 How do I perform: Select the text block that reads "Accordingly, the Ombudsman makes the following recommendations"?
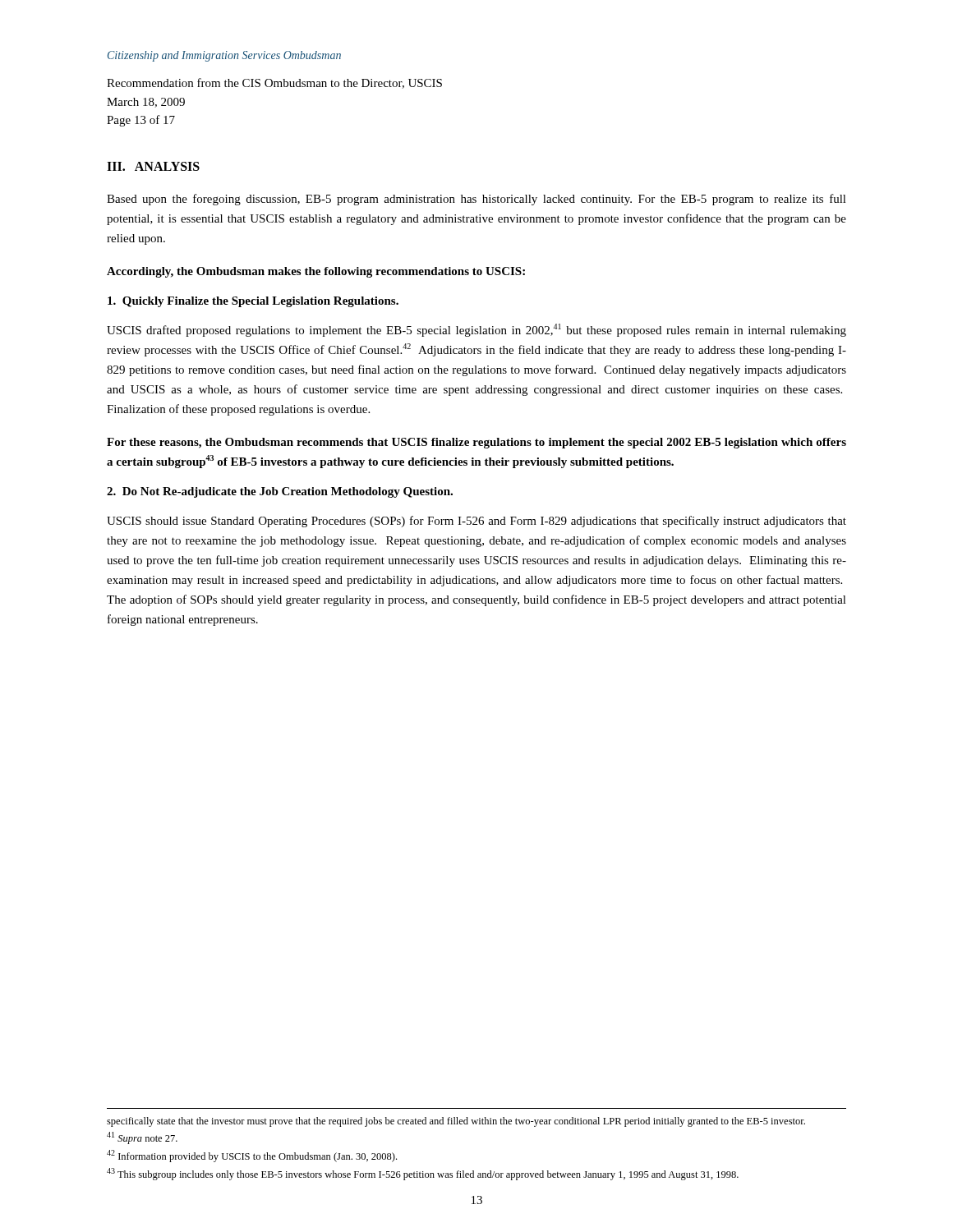476,271
